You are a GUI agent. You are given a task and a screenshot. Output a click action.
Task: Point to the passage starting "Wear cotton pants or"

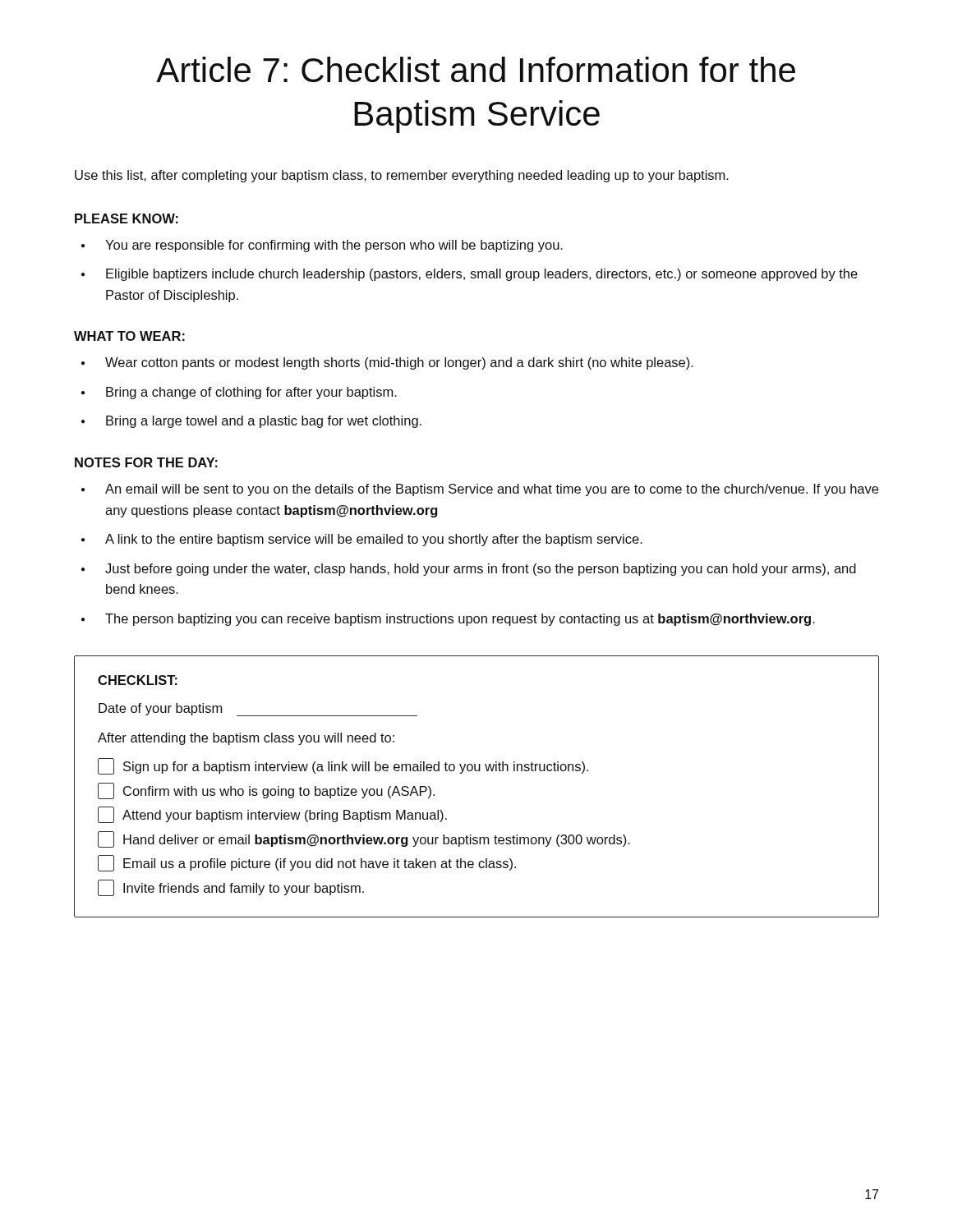tap(400, 362)
